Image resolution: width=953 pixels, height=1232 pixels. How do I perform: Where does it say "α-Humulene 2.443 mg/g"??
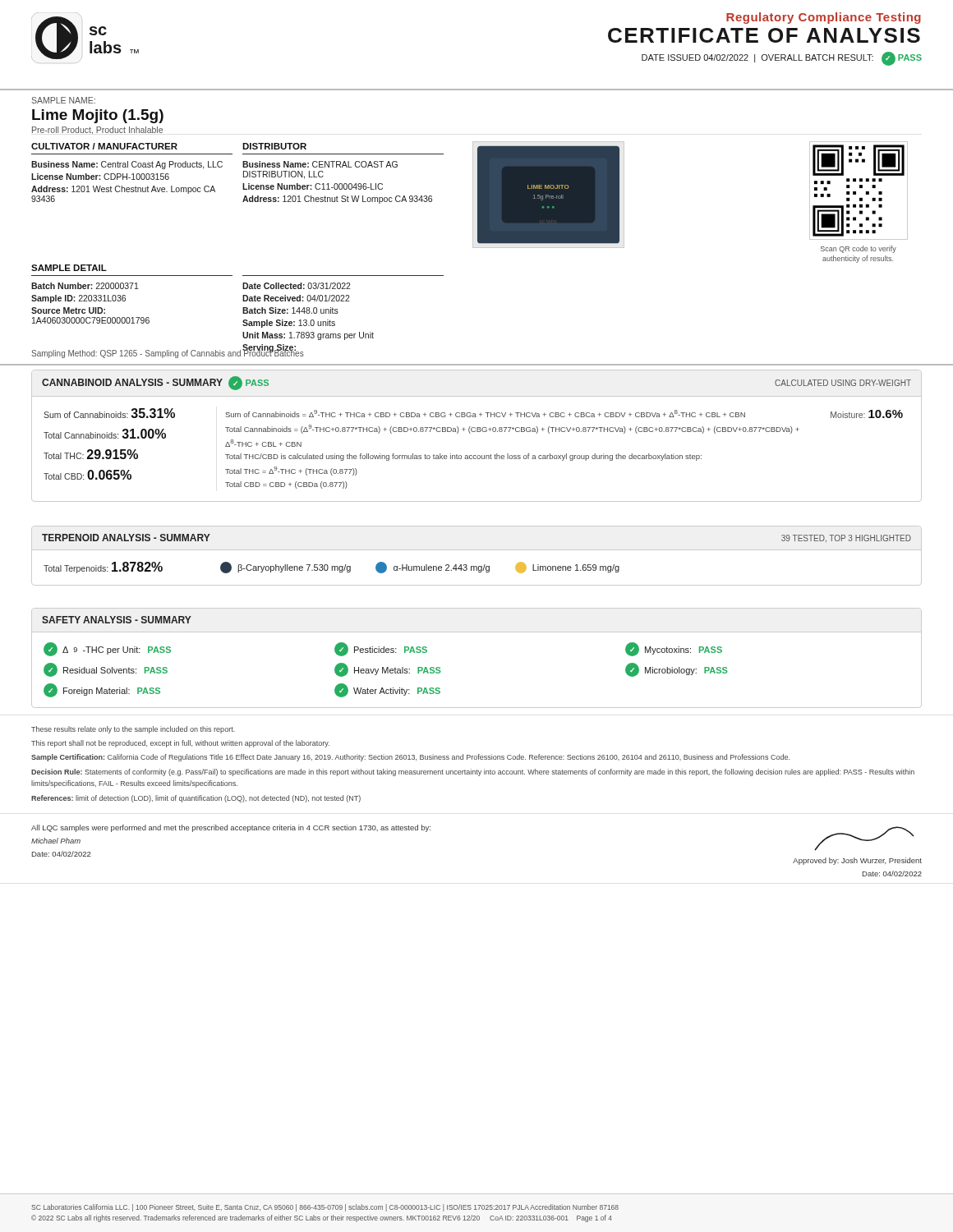coord(433,568)
